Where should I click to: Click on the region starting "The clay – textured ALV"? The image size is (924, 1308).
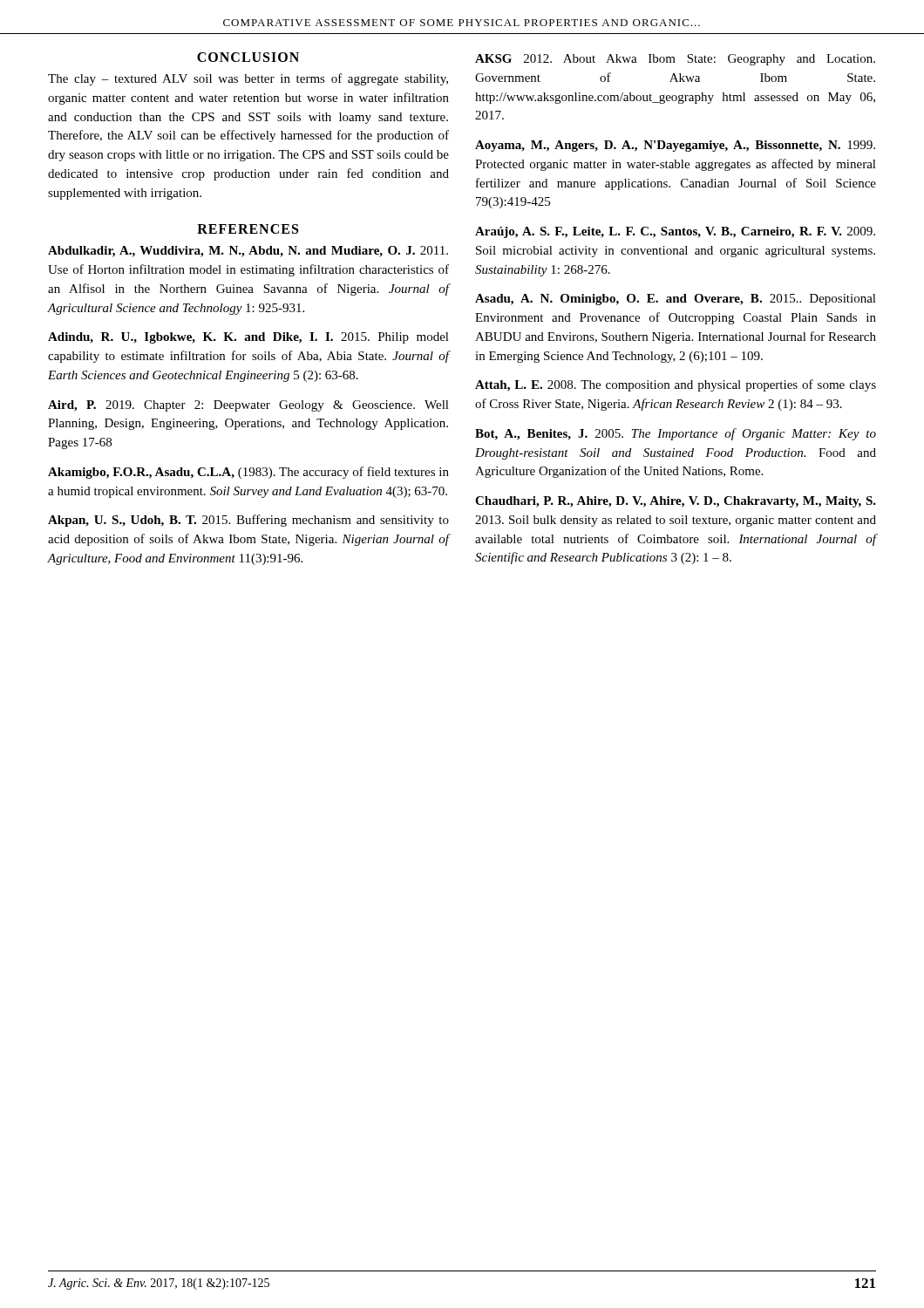point(248,135)
